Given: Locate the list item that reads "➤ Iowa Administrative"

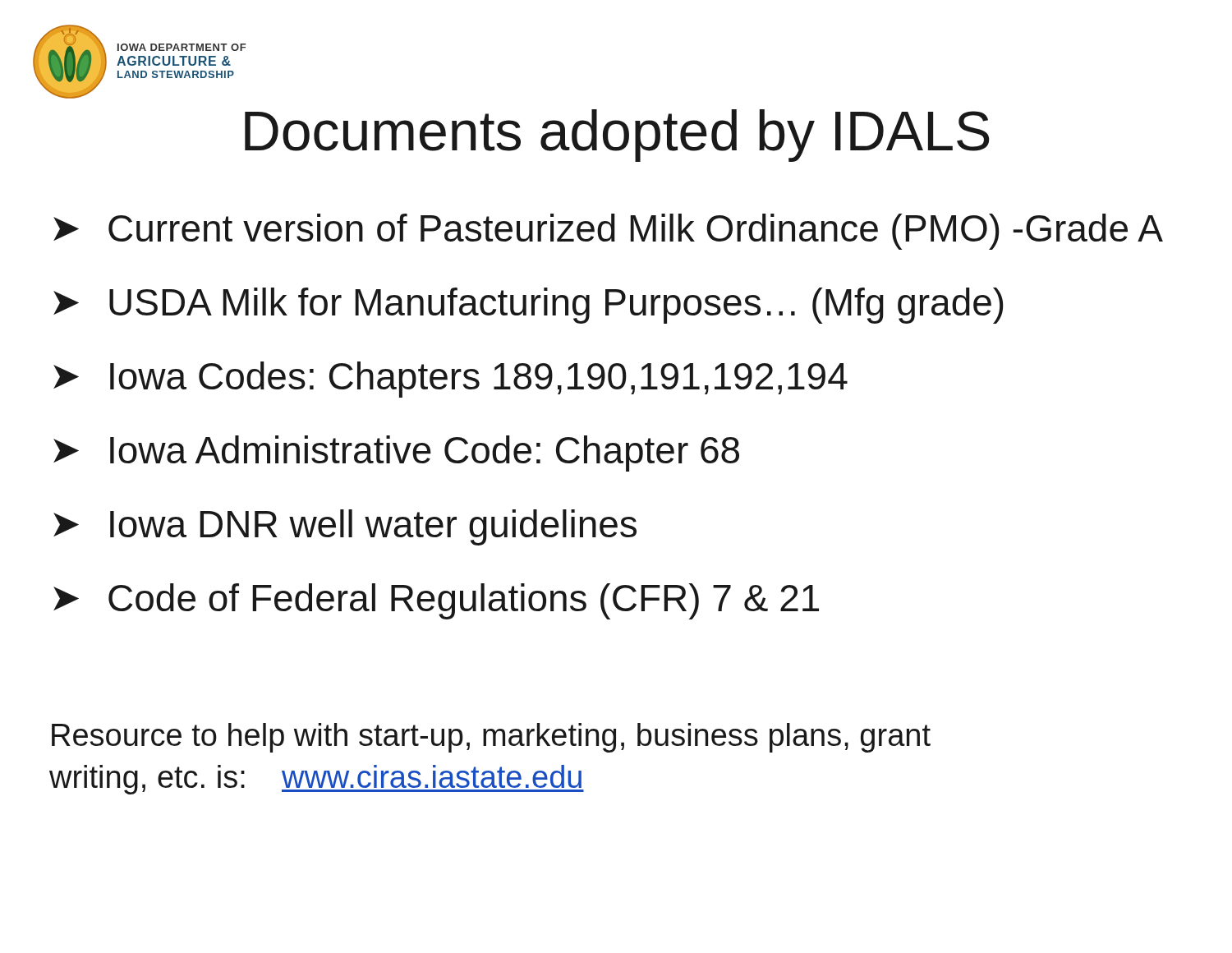Looking at the screenshot, I should 395,451.
